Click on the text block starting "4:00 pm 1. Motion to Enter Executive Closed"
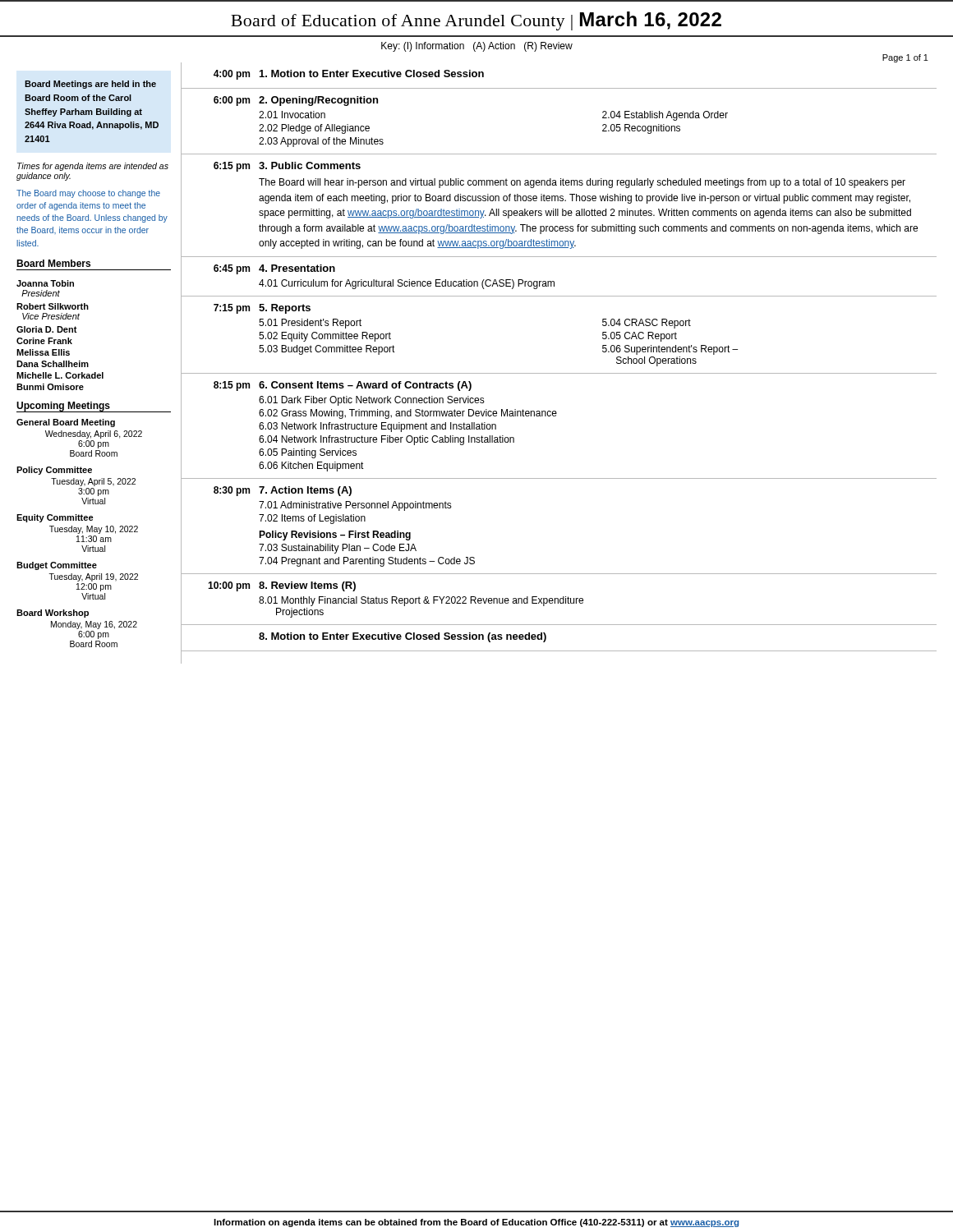Viewport: 953px width, 1232px height. (x=349, y=75)
